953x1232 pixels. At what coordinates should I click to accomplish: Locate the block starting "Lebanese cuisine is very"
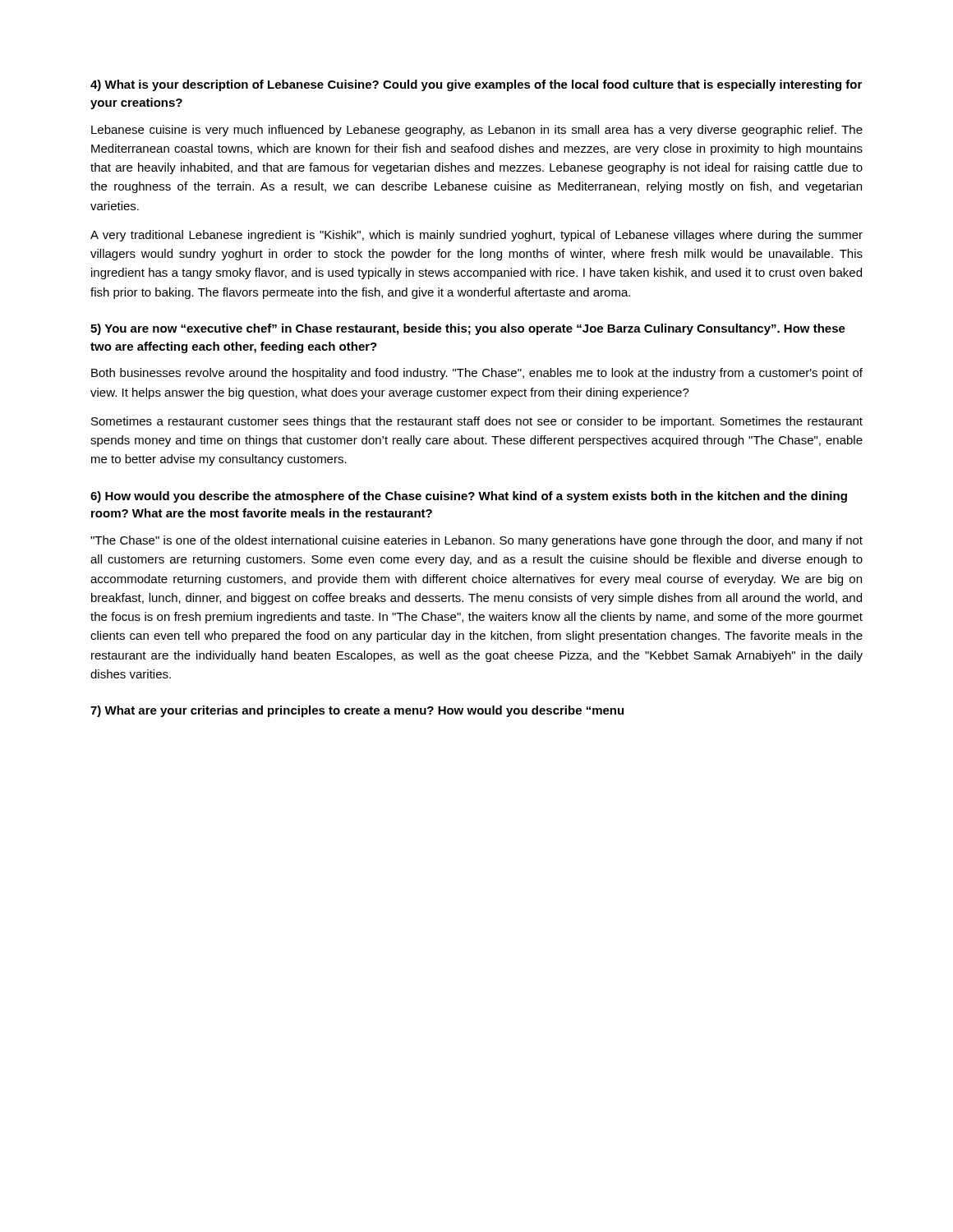click(x=476, y=167)
